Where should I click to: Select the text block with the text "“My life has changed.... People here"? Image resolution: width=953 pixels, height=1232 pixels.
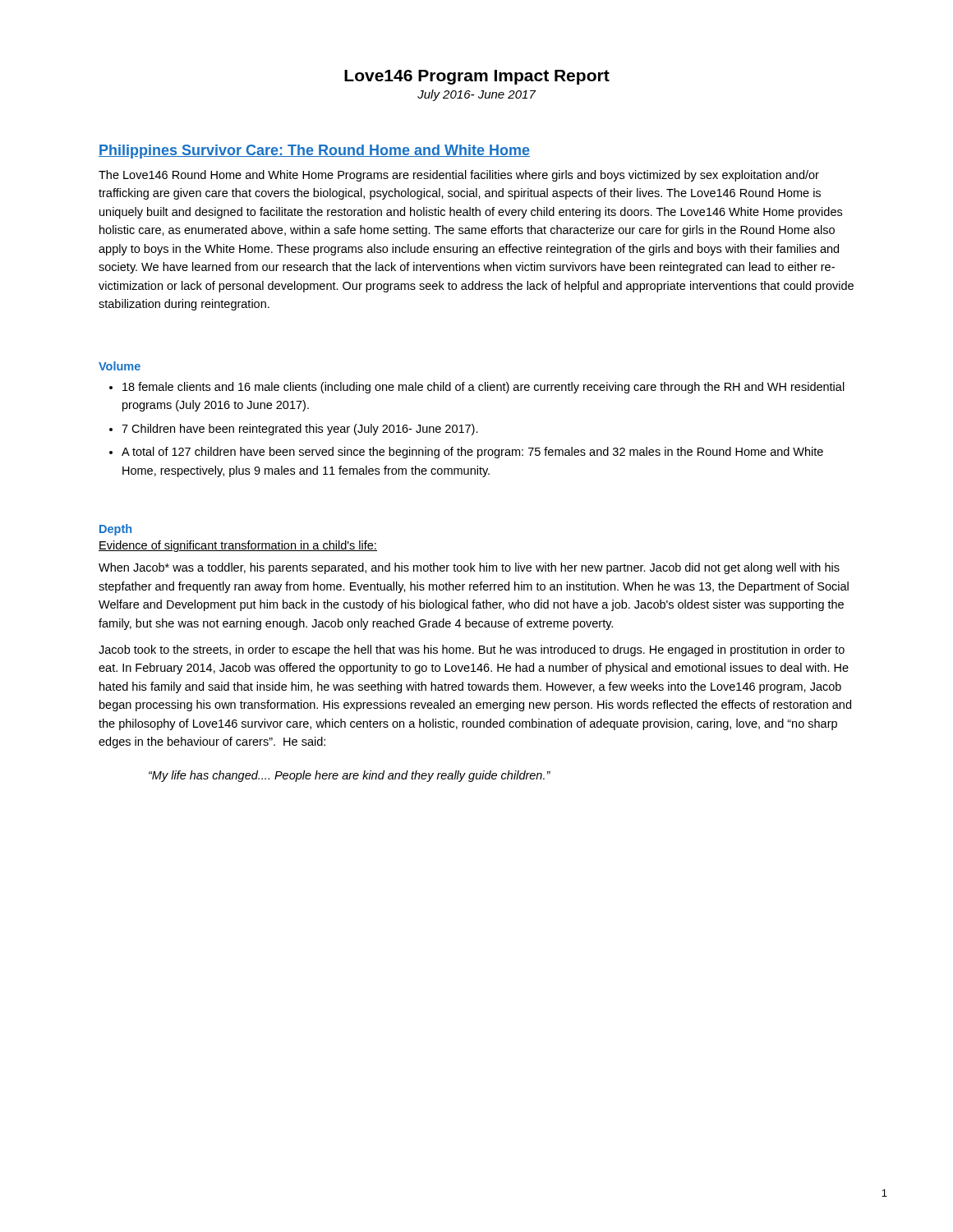point(349,775)
